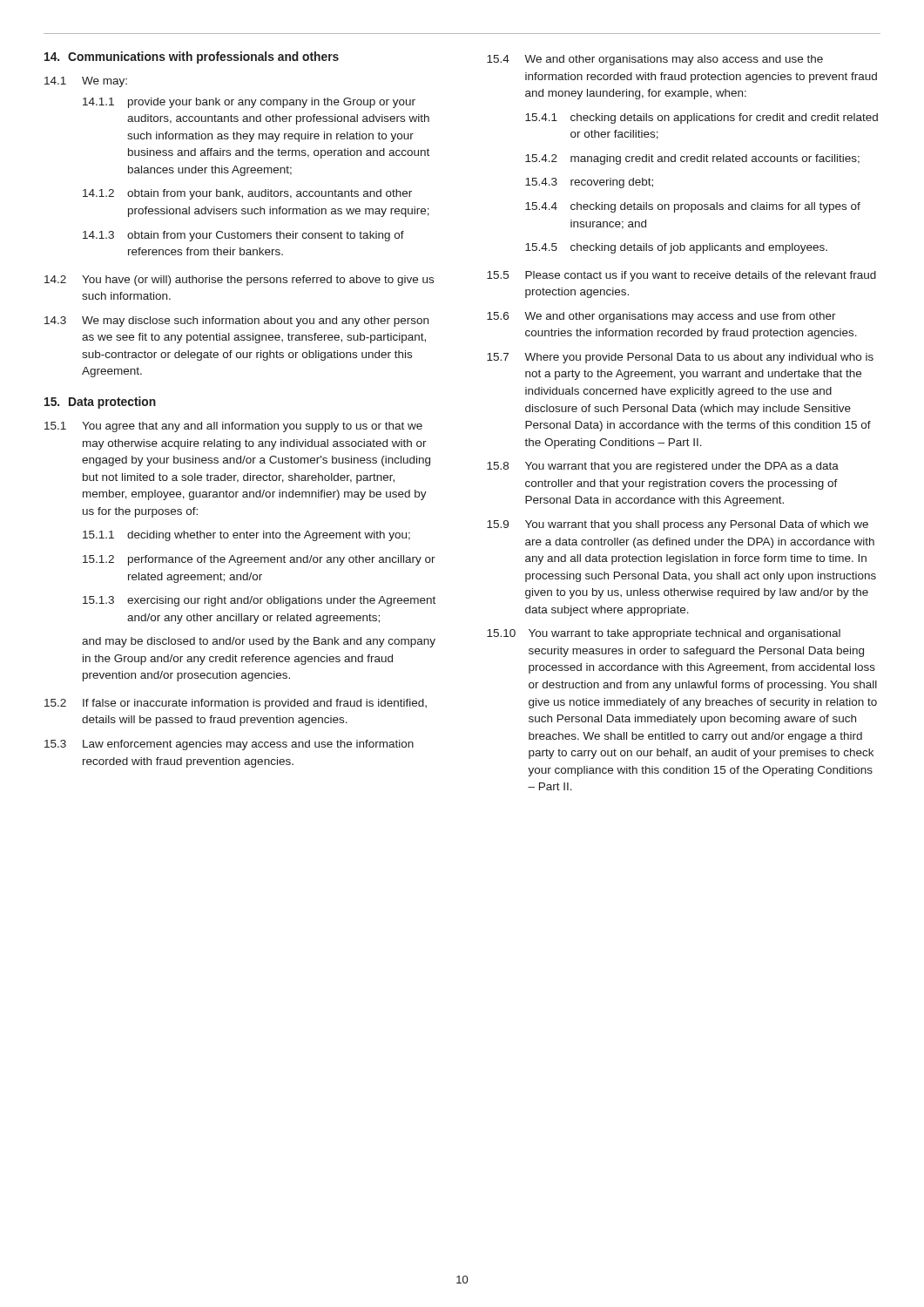Click on the block starting "15.1.3 exercising our right and/or obligations under"
The height and width of the screenshot is (1307, 924).
pos(260,609)
